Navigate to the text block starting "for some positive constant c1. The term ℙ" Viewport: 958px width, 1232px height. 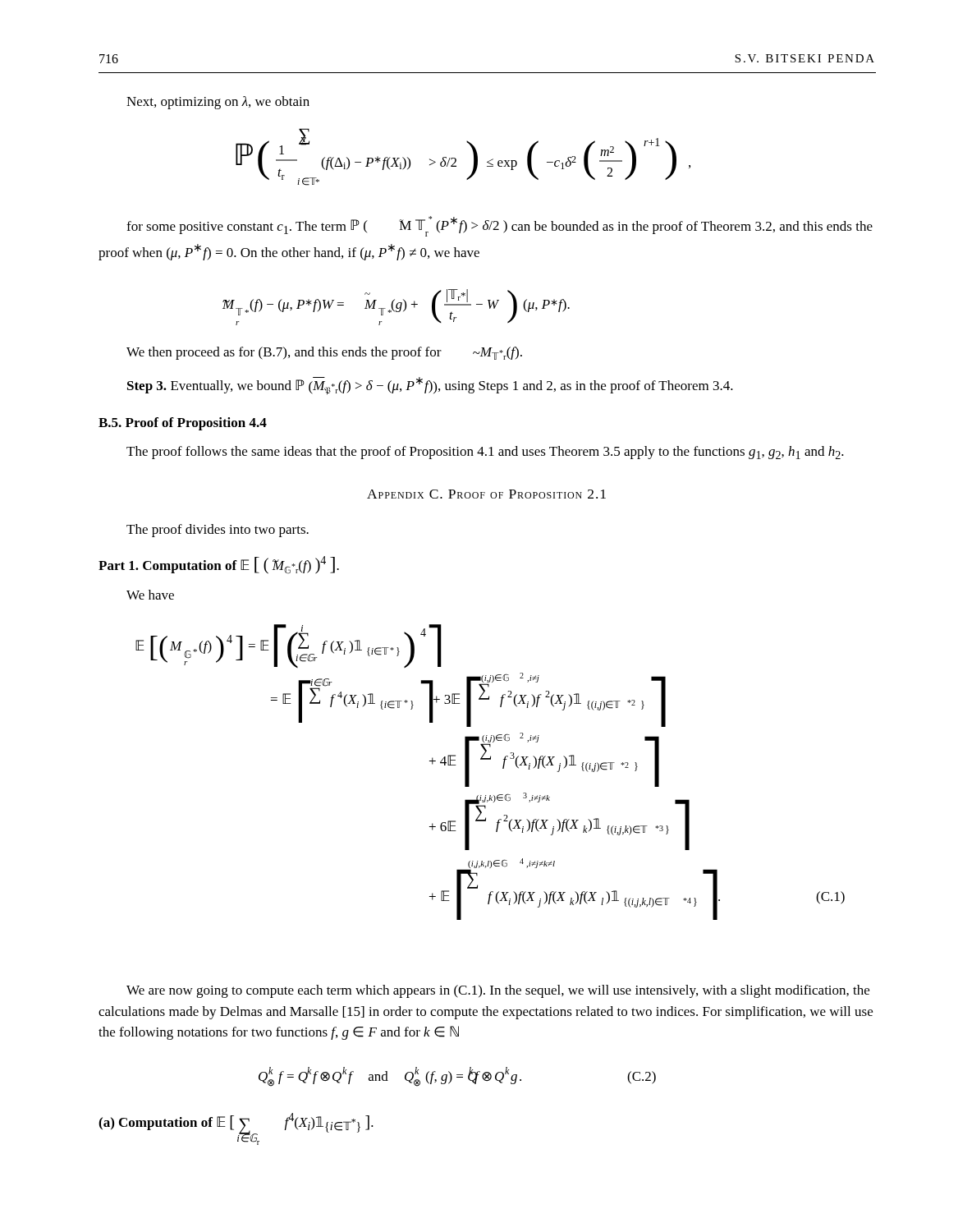coord(486,237)
